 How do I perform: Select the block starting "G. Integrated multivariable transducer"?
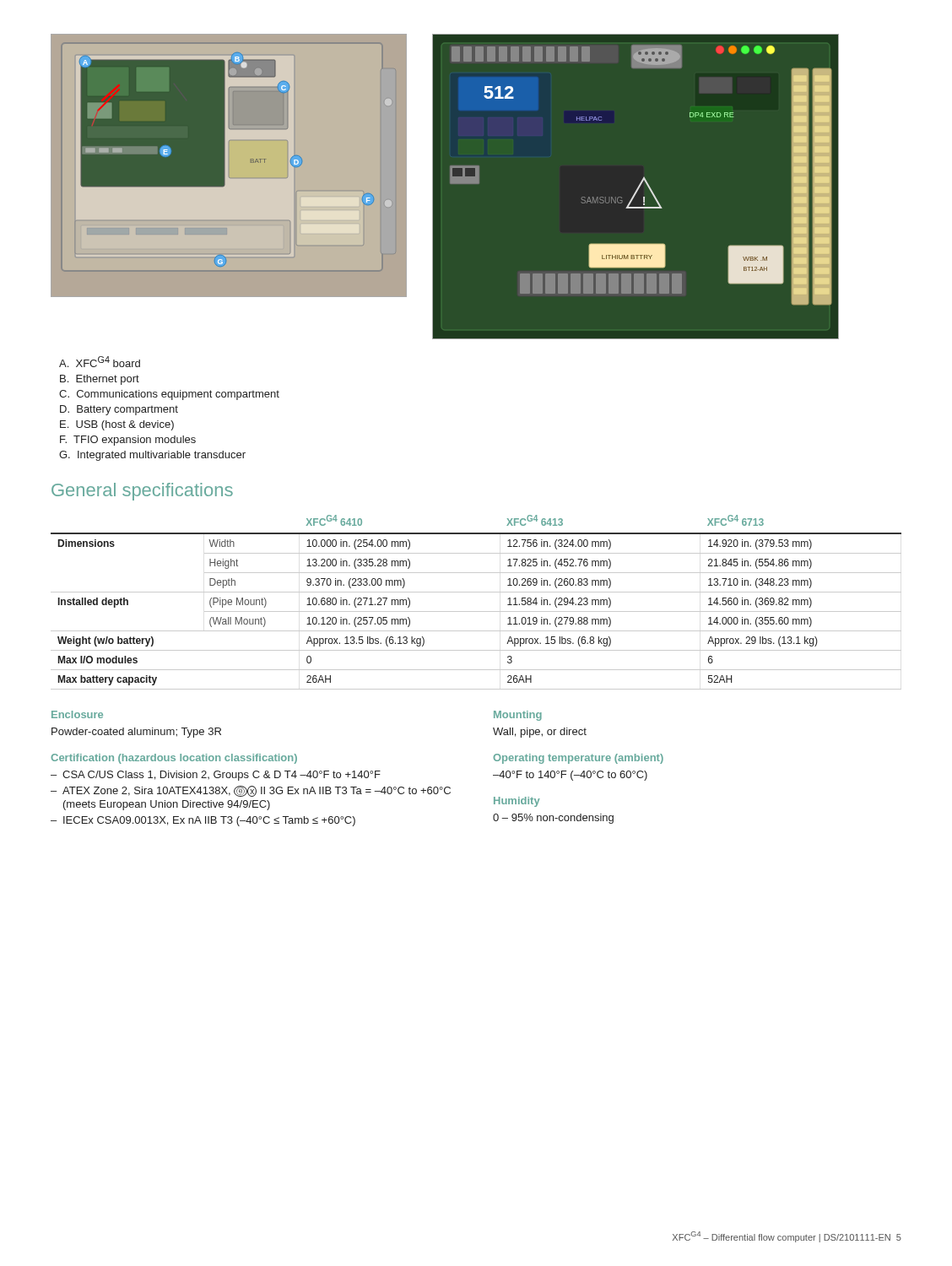pyautogui.click(x=152, y=455)
